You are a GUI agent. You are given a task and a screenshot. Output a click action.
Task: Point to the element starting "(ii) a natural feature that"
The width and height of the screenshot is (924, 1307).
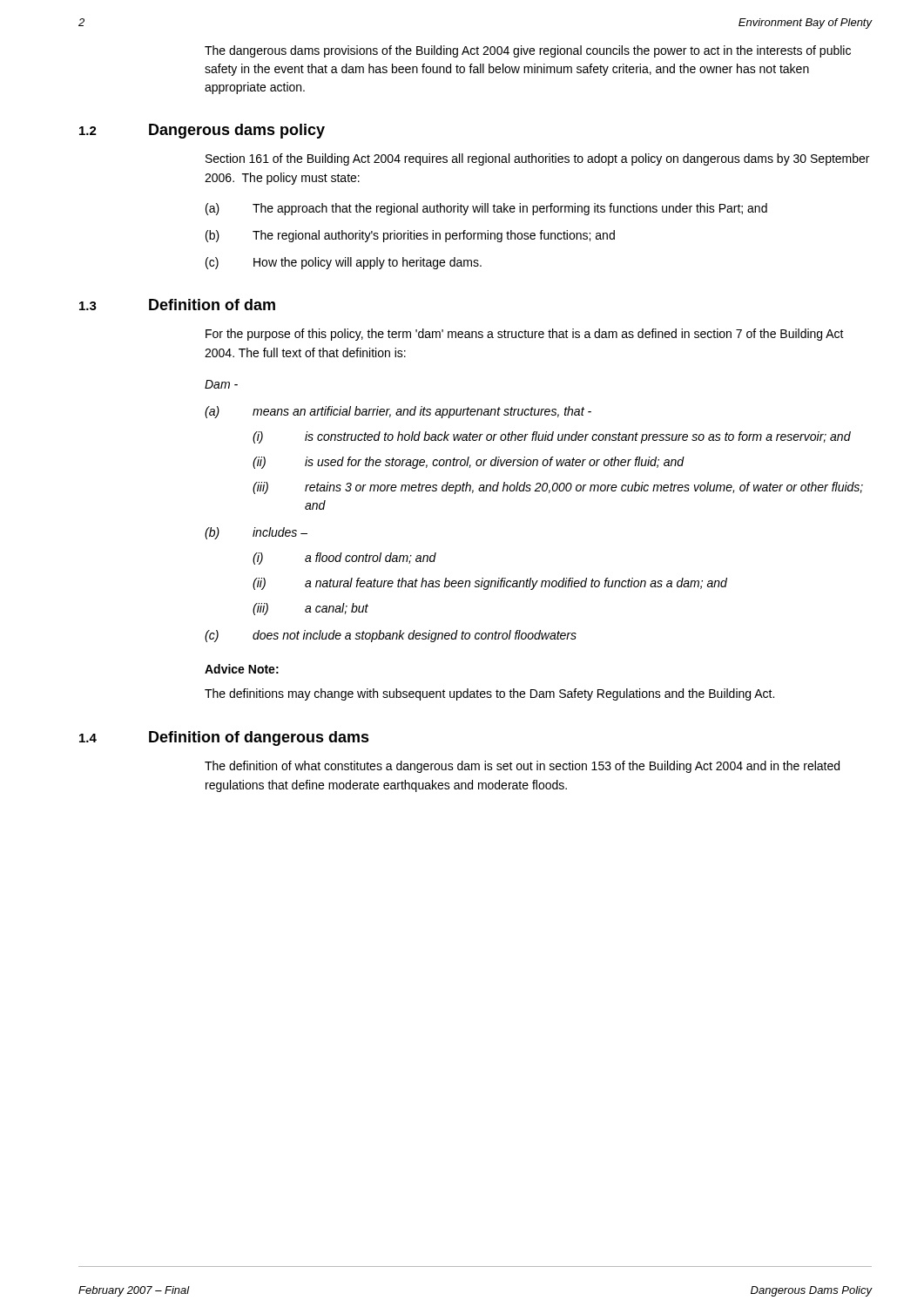[562, 584]
